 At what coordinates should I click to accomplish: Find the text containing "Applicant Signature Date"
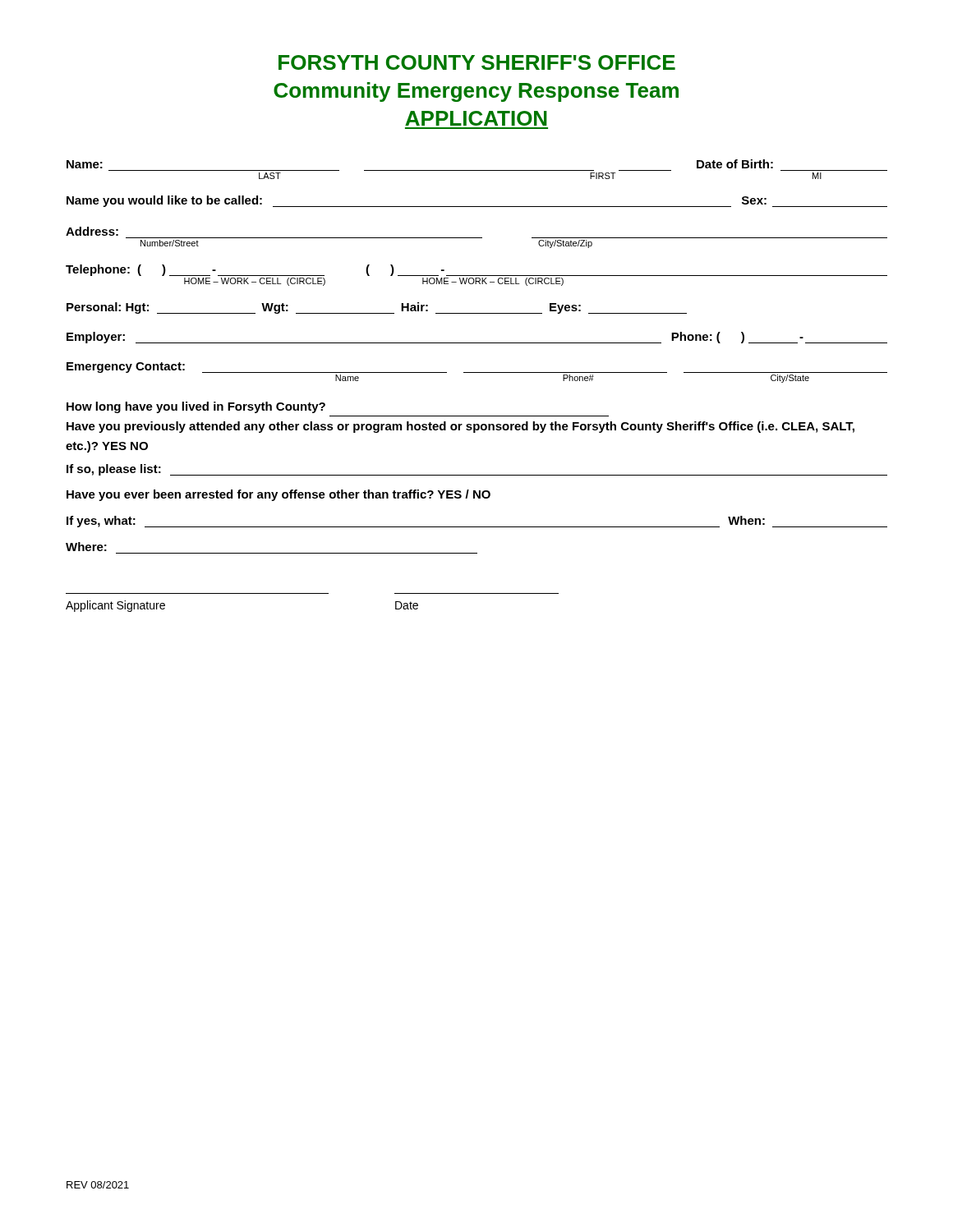coord(476,595)
